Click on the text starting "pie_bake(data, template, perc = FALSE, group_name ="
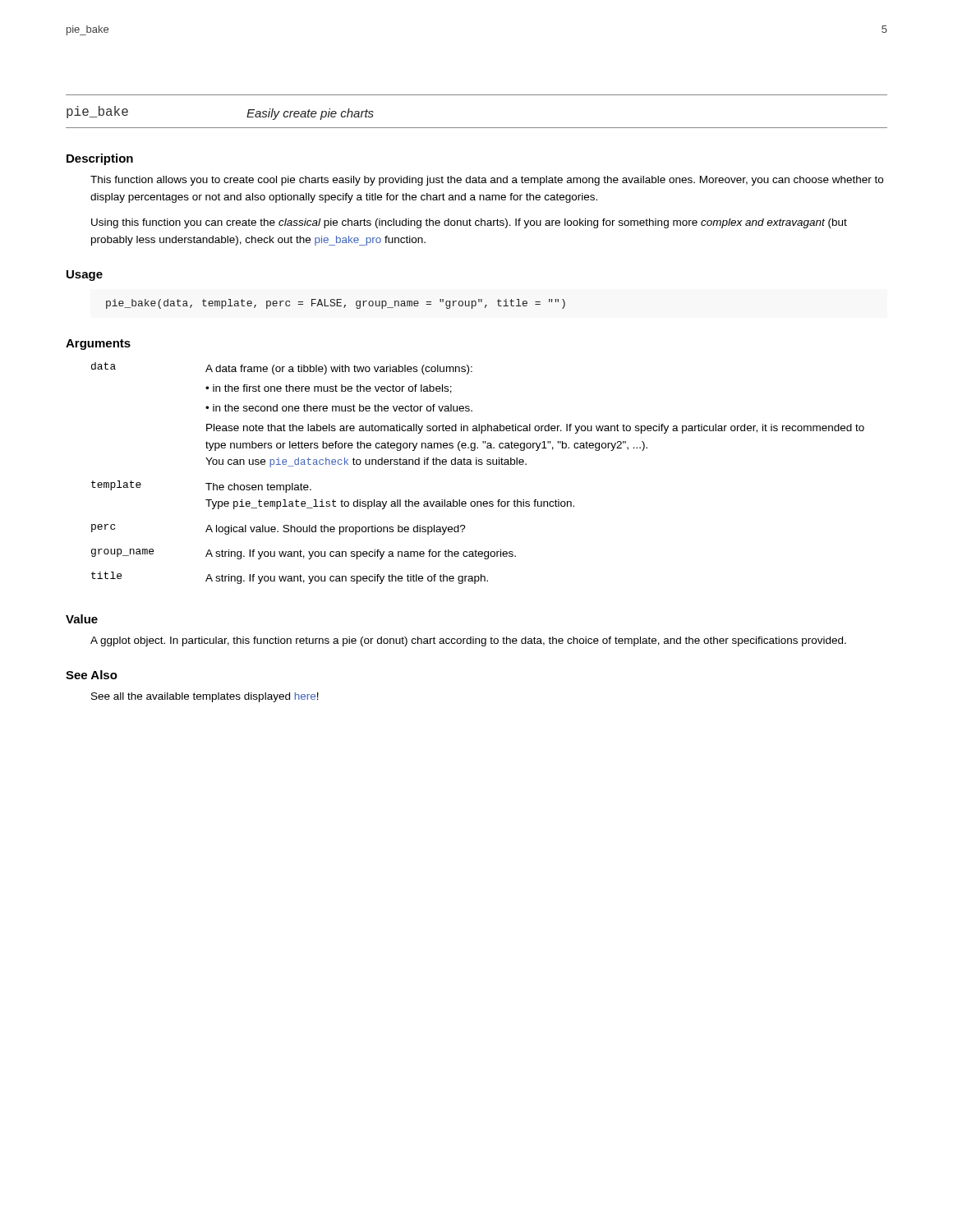Viewport: 953px width, 1232px height. pyautogui.click(x=336, y=303)
